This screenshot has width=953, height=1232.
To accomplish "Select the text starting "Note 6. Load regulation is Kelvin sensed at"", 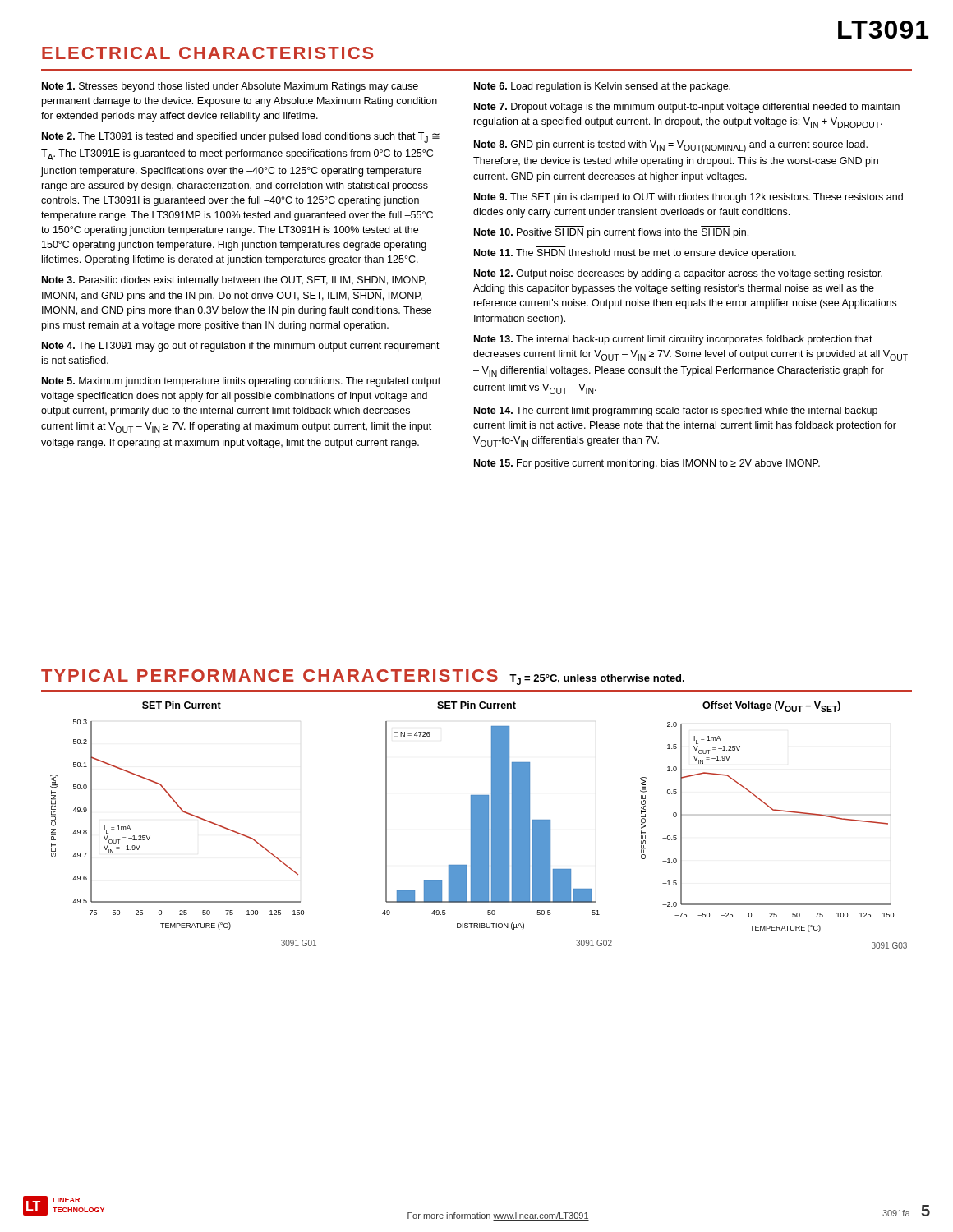I will click(x=602, y=86).
